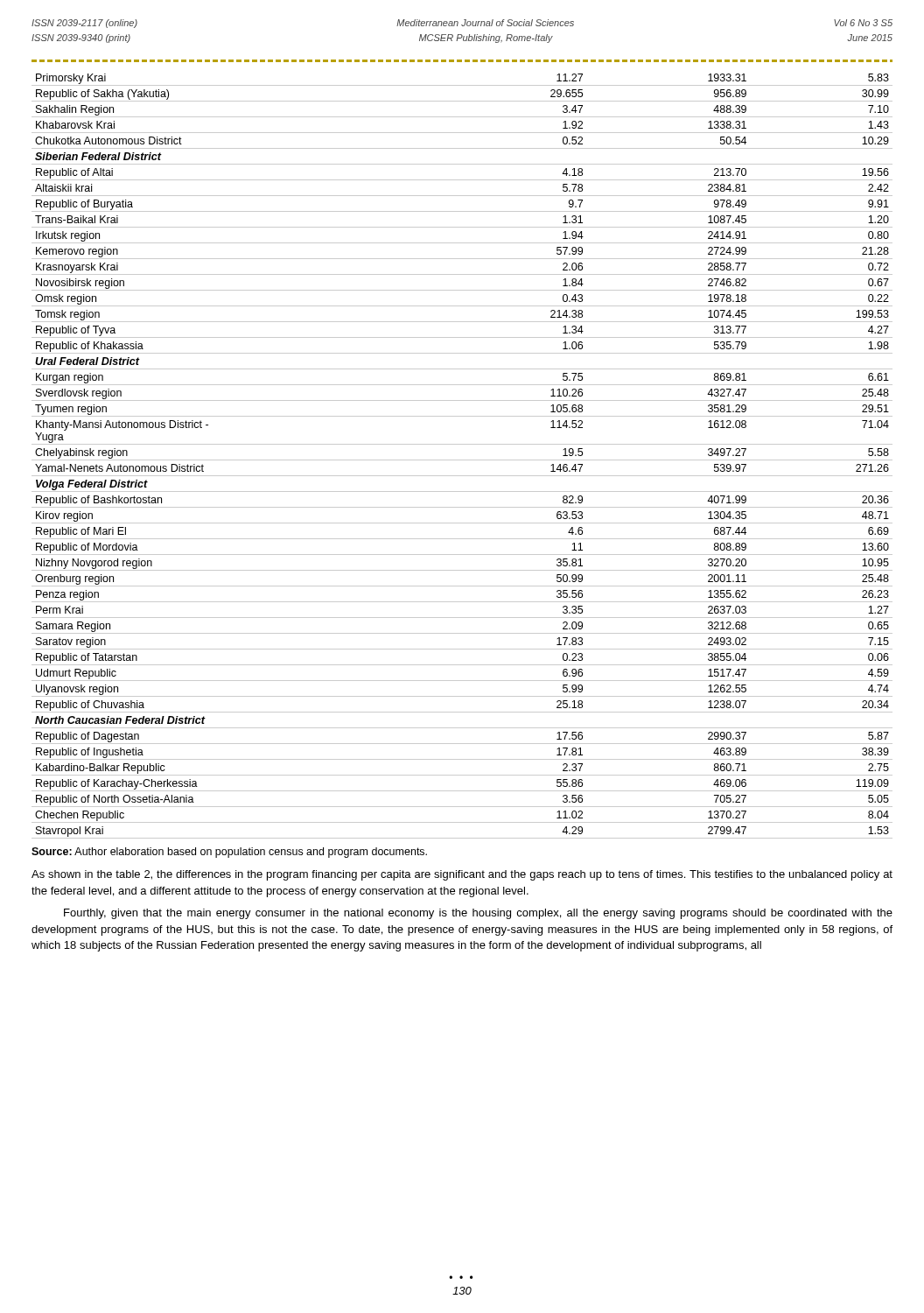
Task: Locate the text block starting "As shown in the"
Action: (x=462, y=883)
